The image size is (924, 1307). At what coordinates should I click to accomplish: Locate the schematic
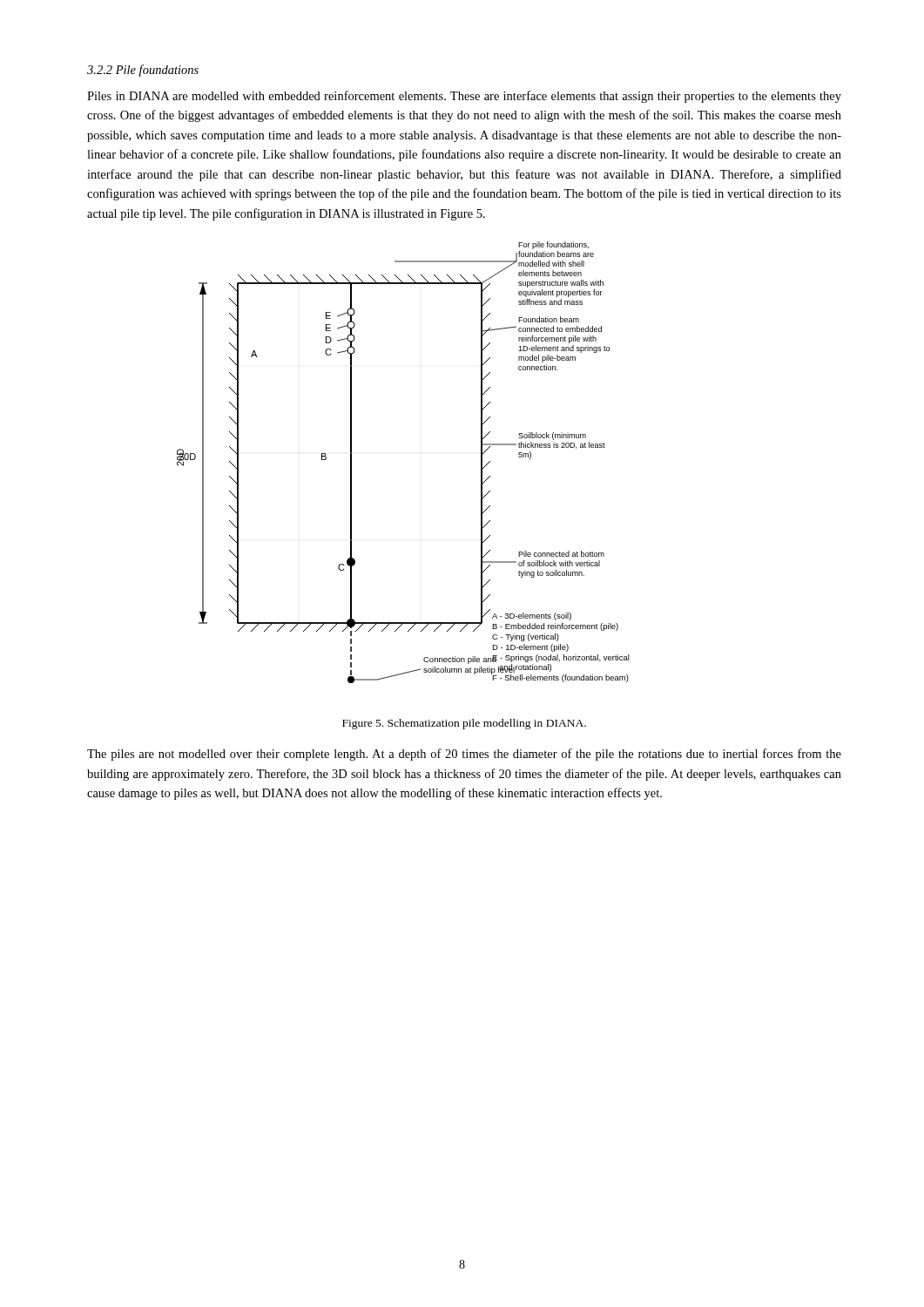(464, 473)
